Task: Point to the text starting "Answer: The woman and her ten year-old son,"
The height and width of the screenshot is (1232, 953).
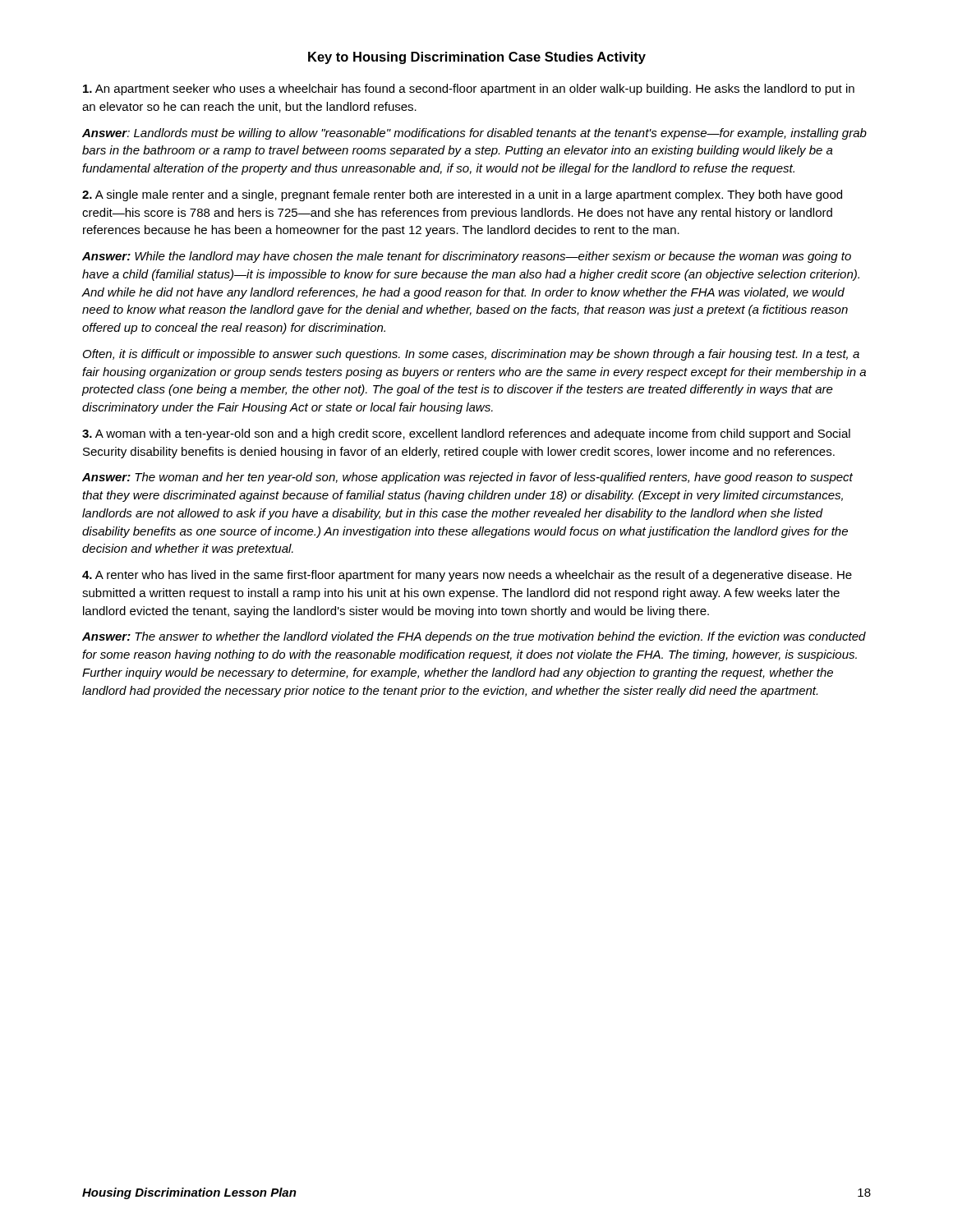Action: tap(467, 513)
